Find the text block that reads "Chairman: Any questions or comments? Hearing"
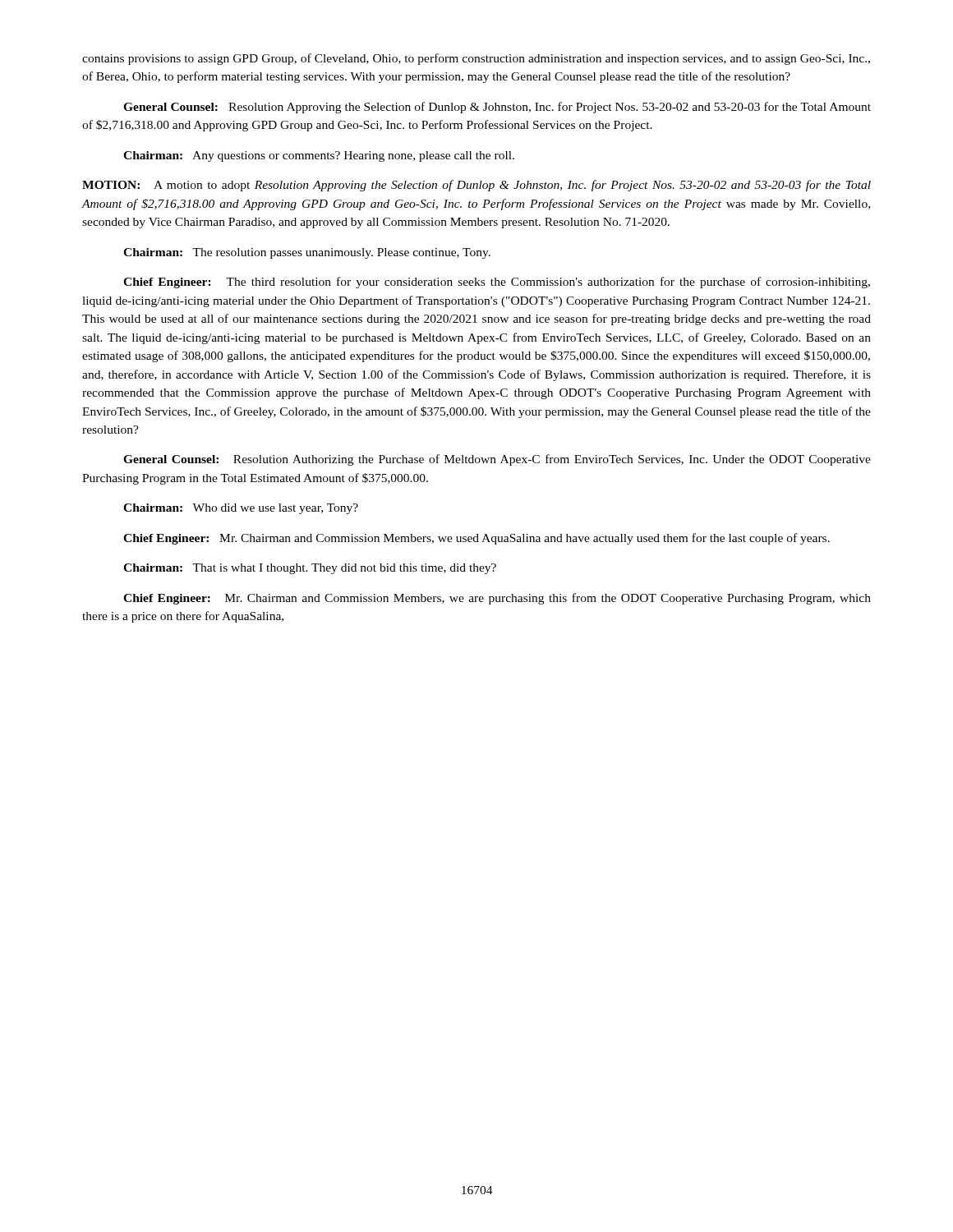The width and height of the screenshot is (953, 1232). pyautogui.click(x=476, y=155)
